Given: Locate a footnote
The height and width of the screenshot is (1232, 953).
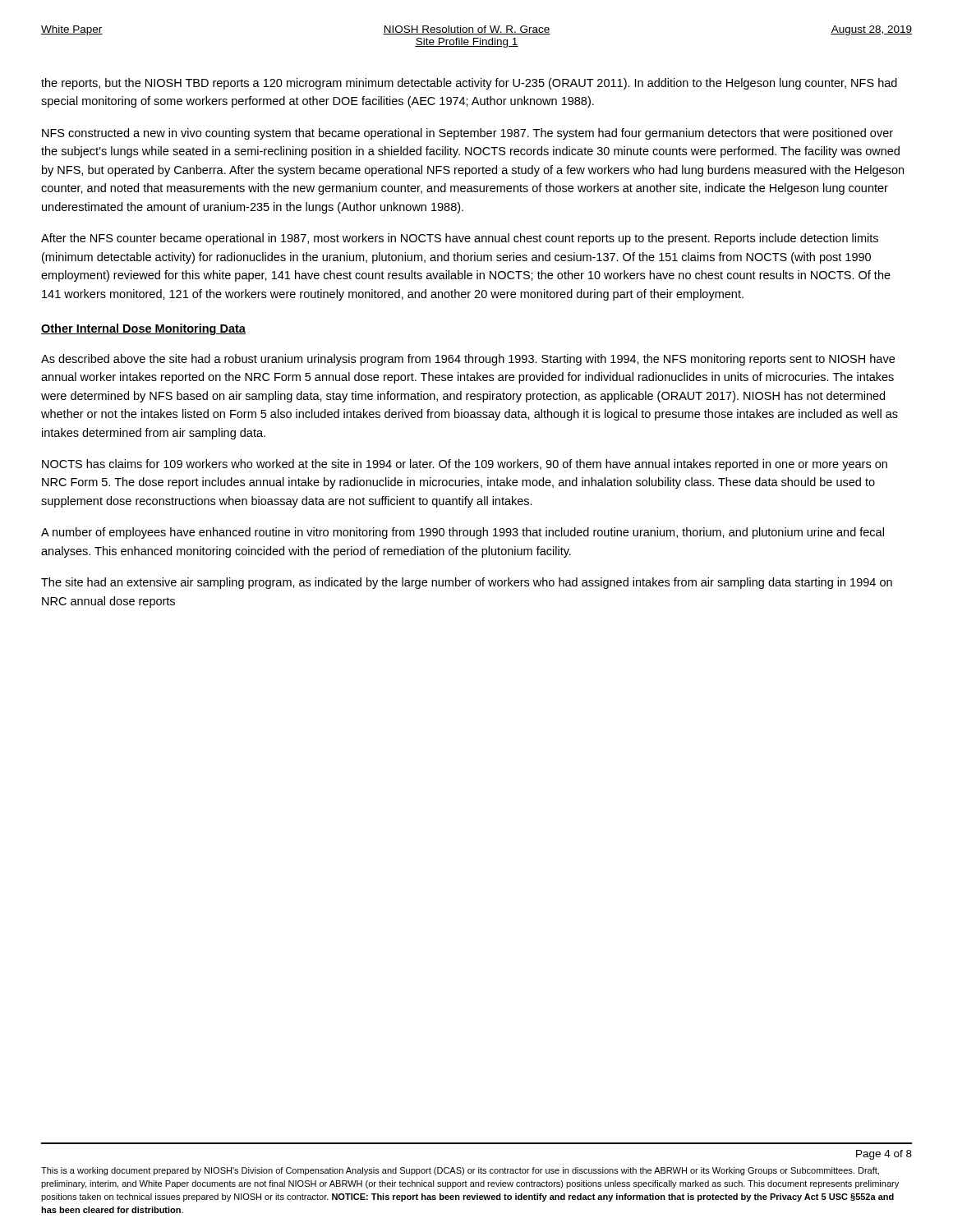Looking at the screenshot, I should pos(470,1190).
